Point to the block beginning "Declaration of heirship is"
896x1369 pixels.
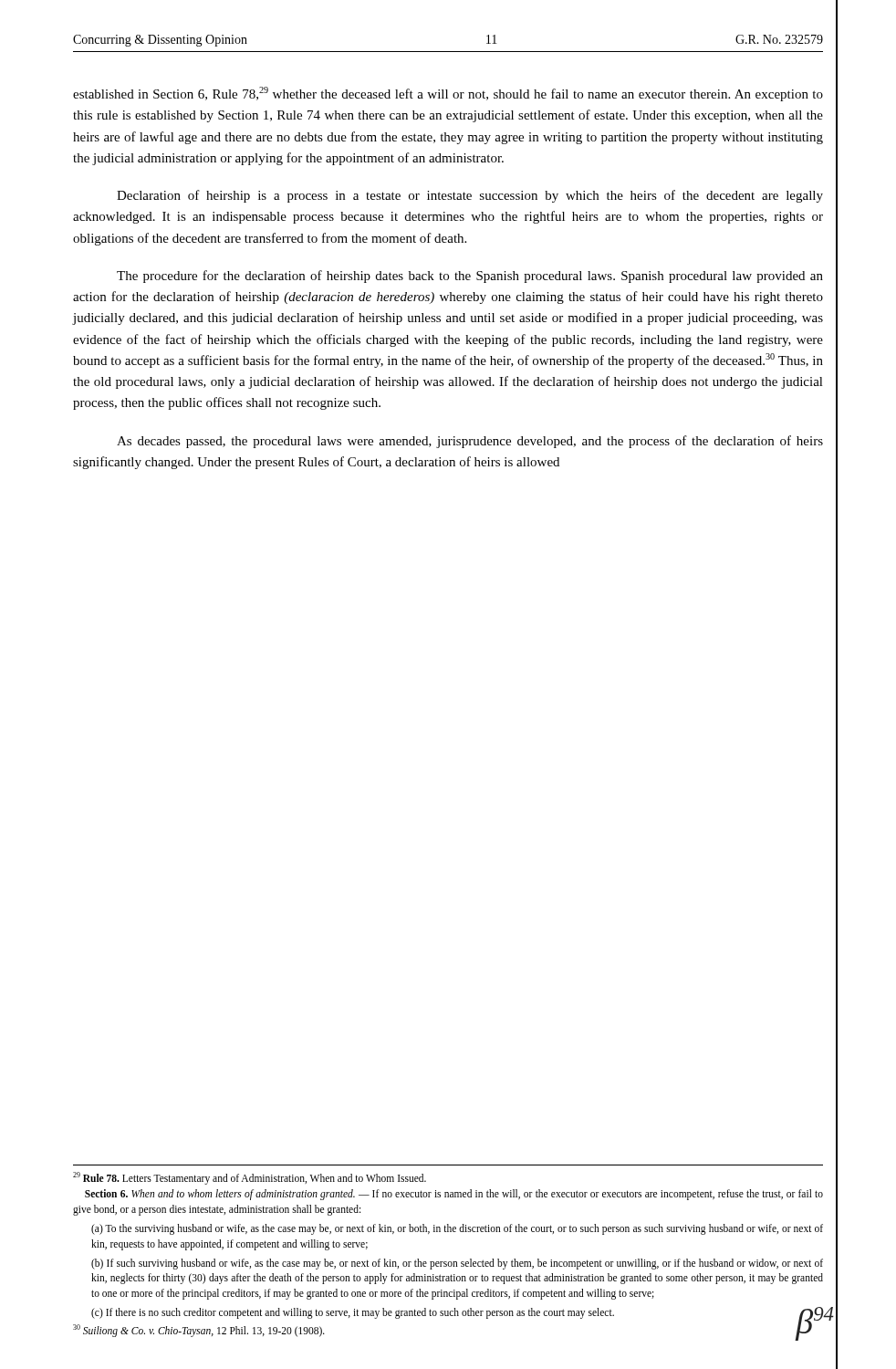pos(448,217)
